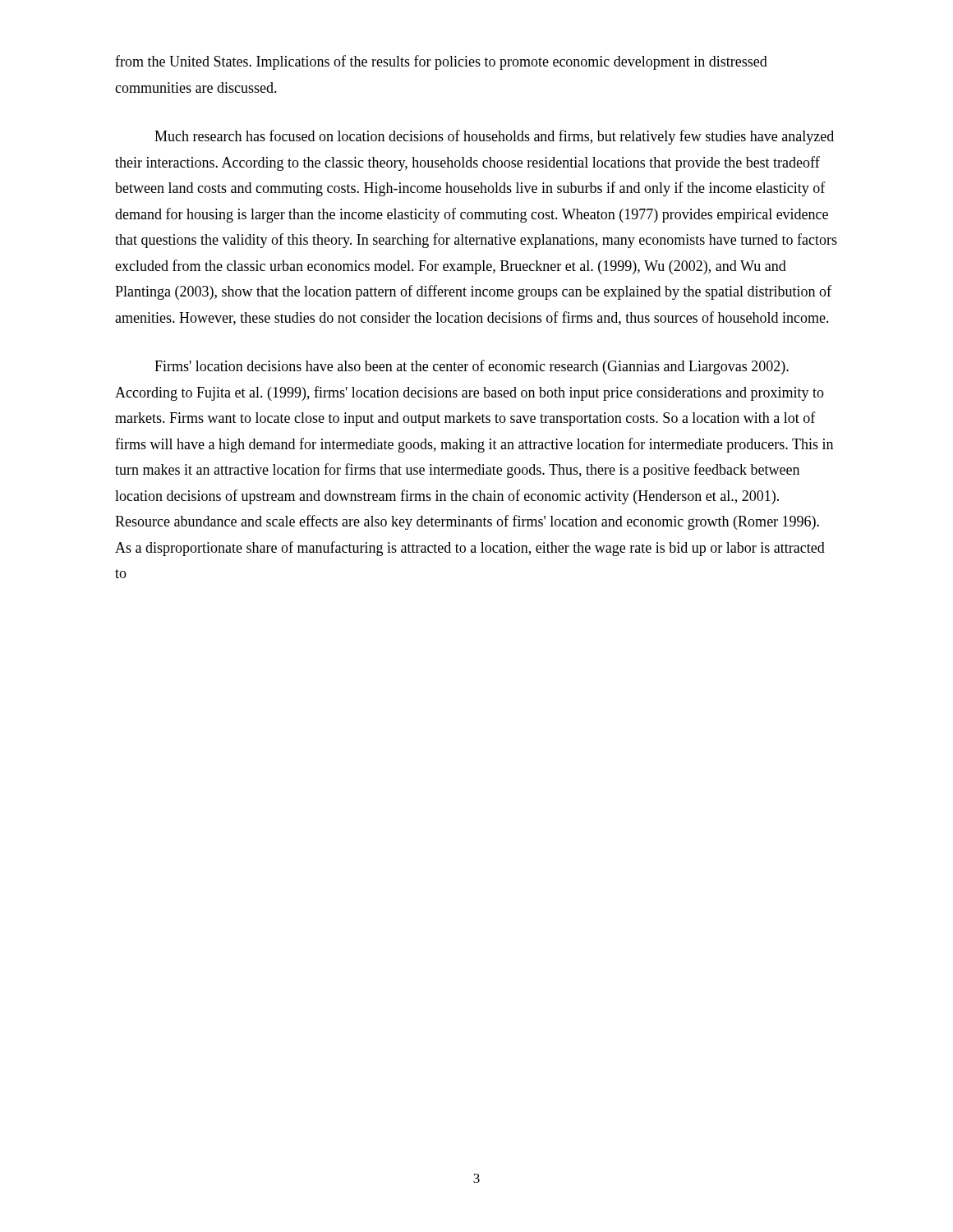
Task: Locate the text block starting "Firms' location decisions have also been at the"
Action: (476, 470)
